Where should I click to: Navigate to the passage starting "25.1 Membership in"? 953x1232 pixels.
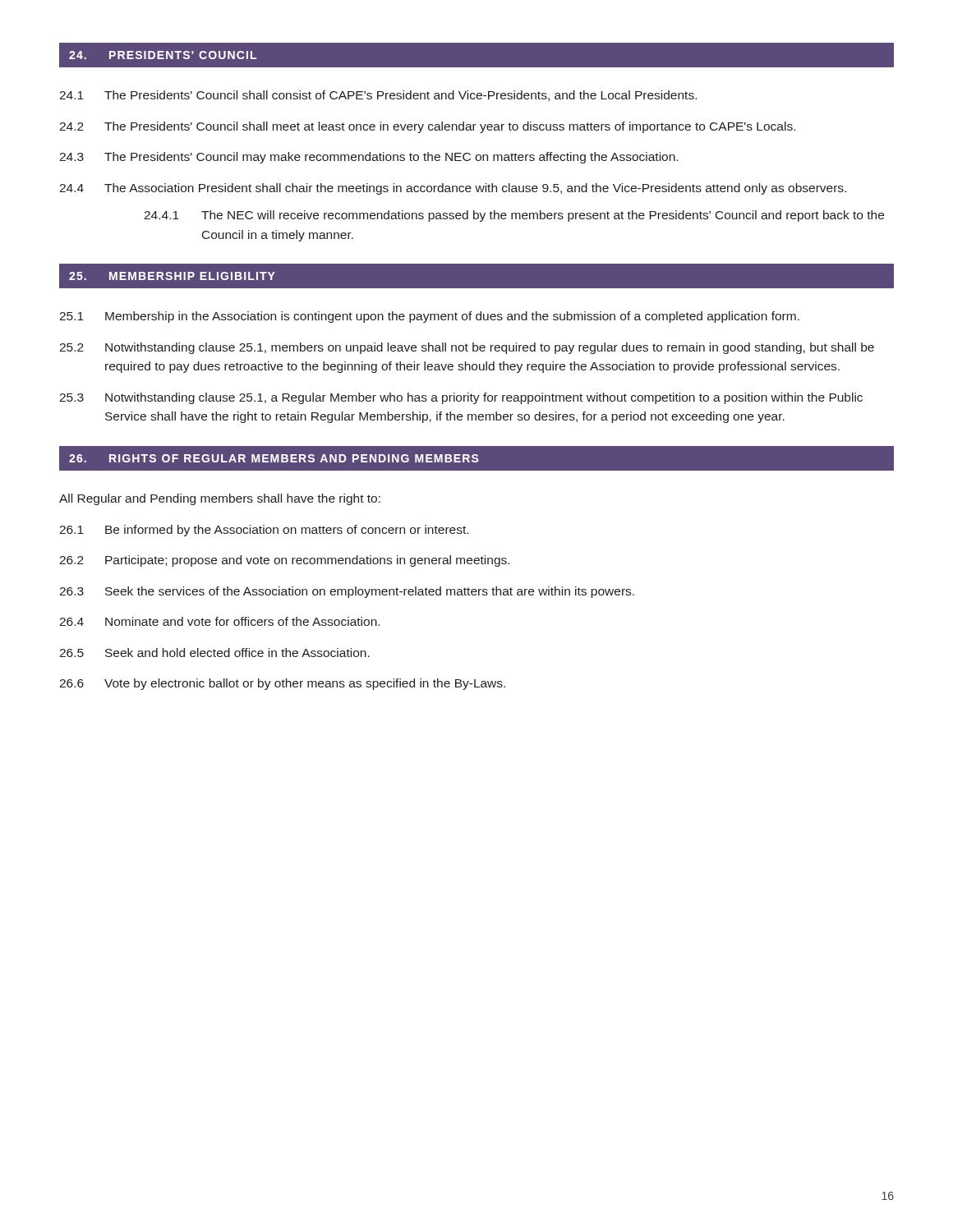476,316
